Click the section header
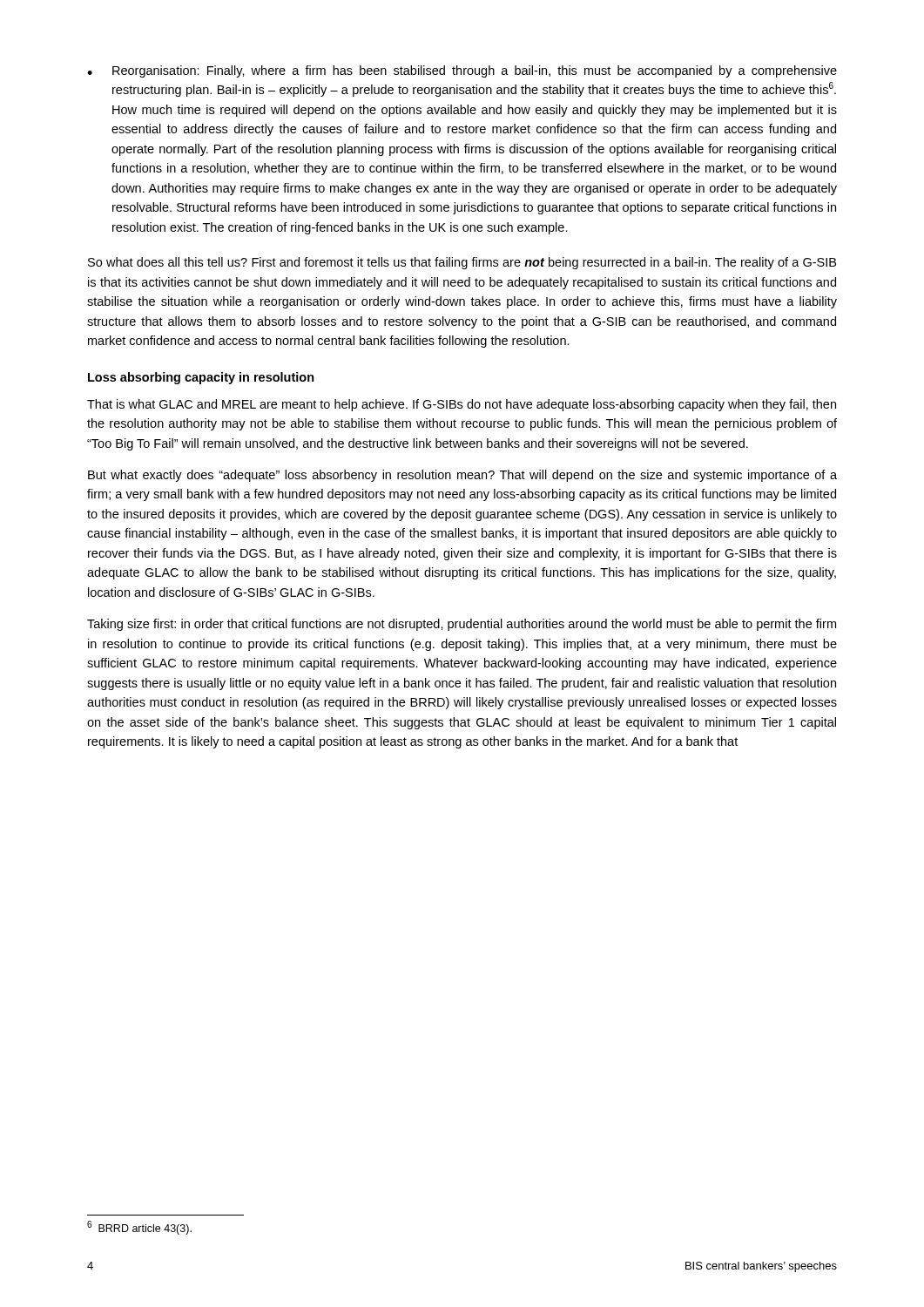The height and width of the screenshot is (1307, 924). point(201,377)
